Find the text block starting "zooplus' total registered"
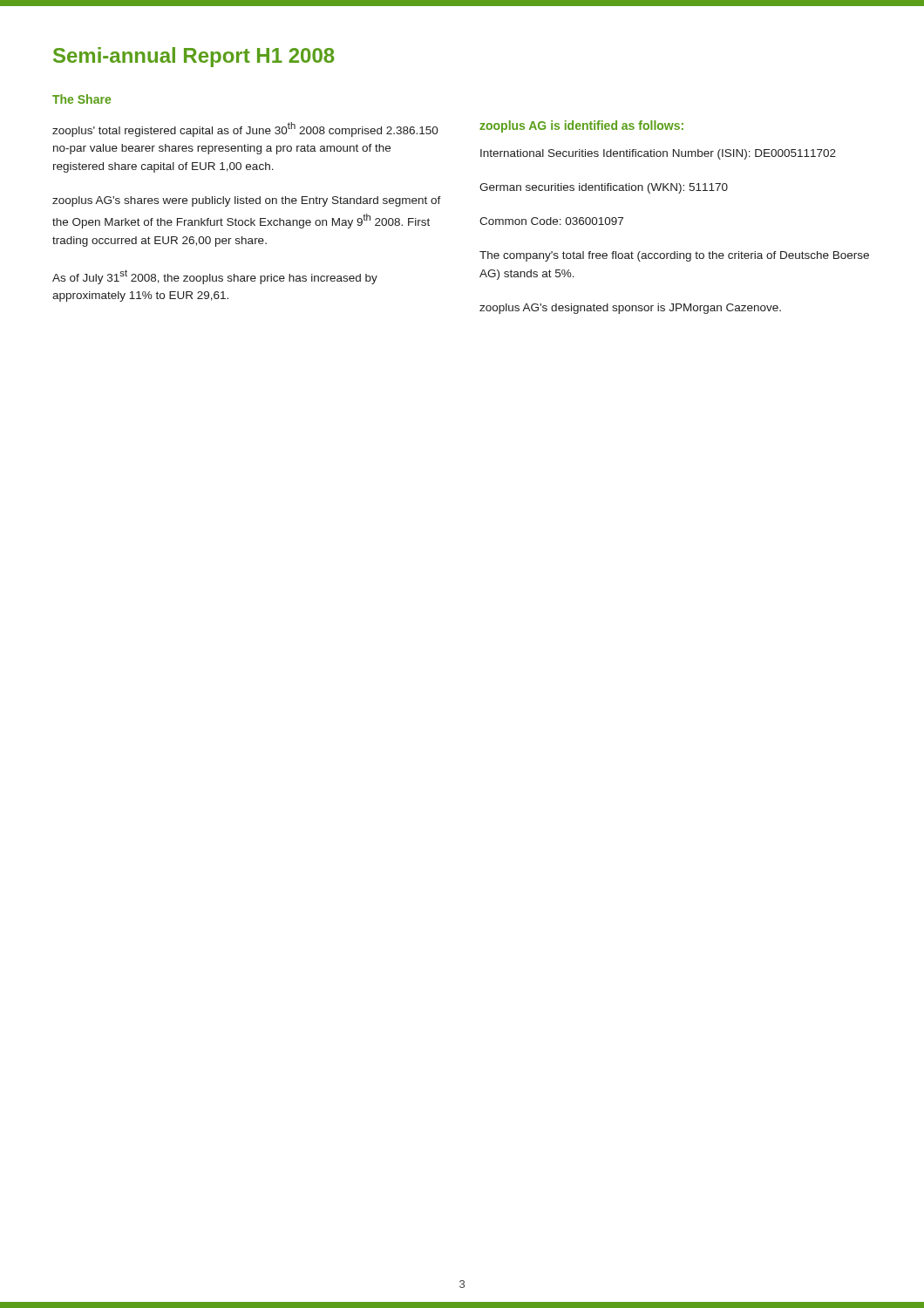 coord(245,147)
